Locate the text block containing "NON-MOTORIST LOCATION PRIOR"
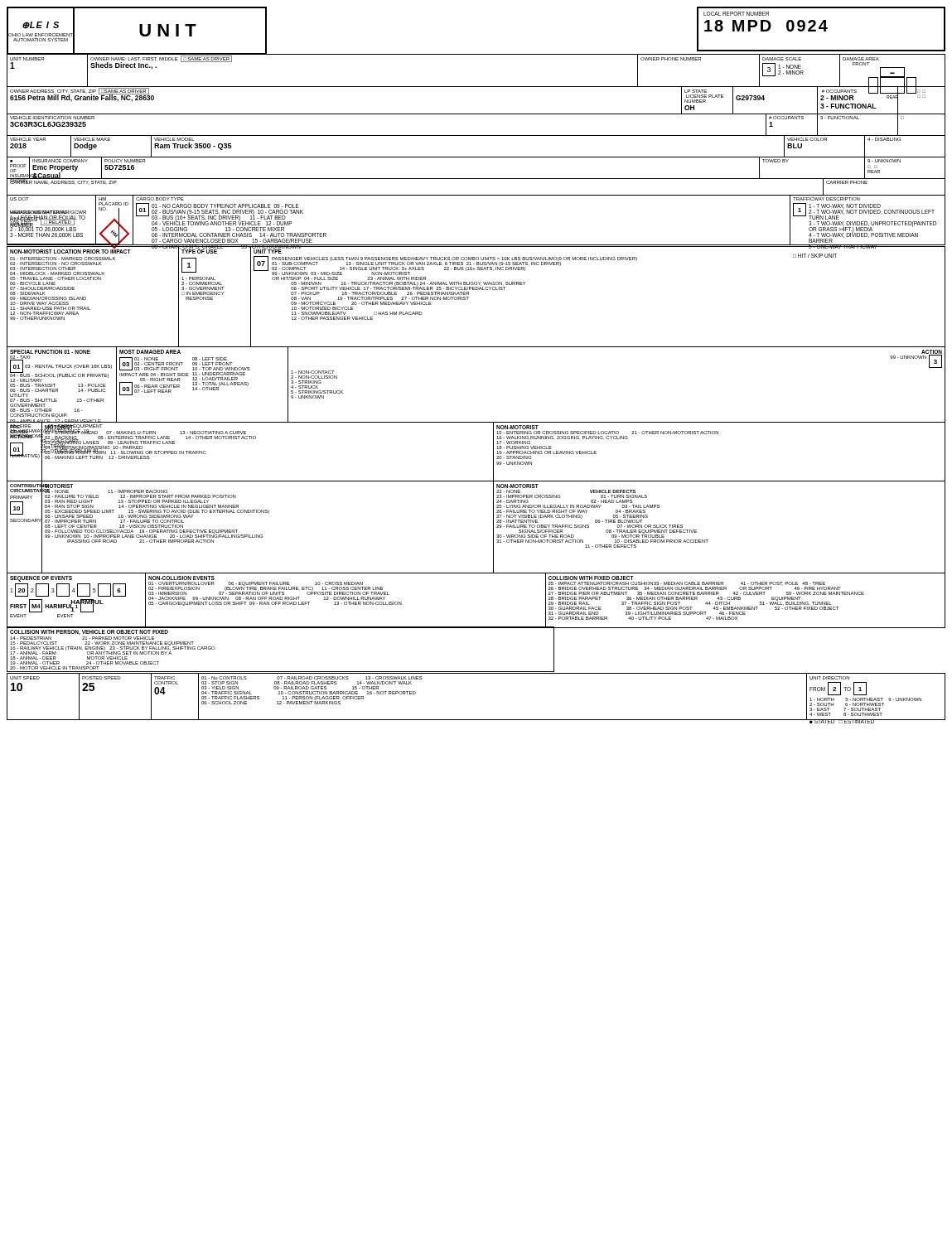This screenshot has width=952, height=1243. point(476,297)
